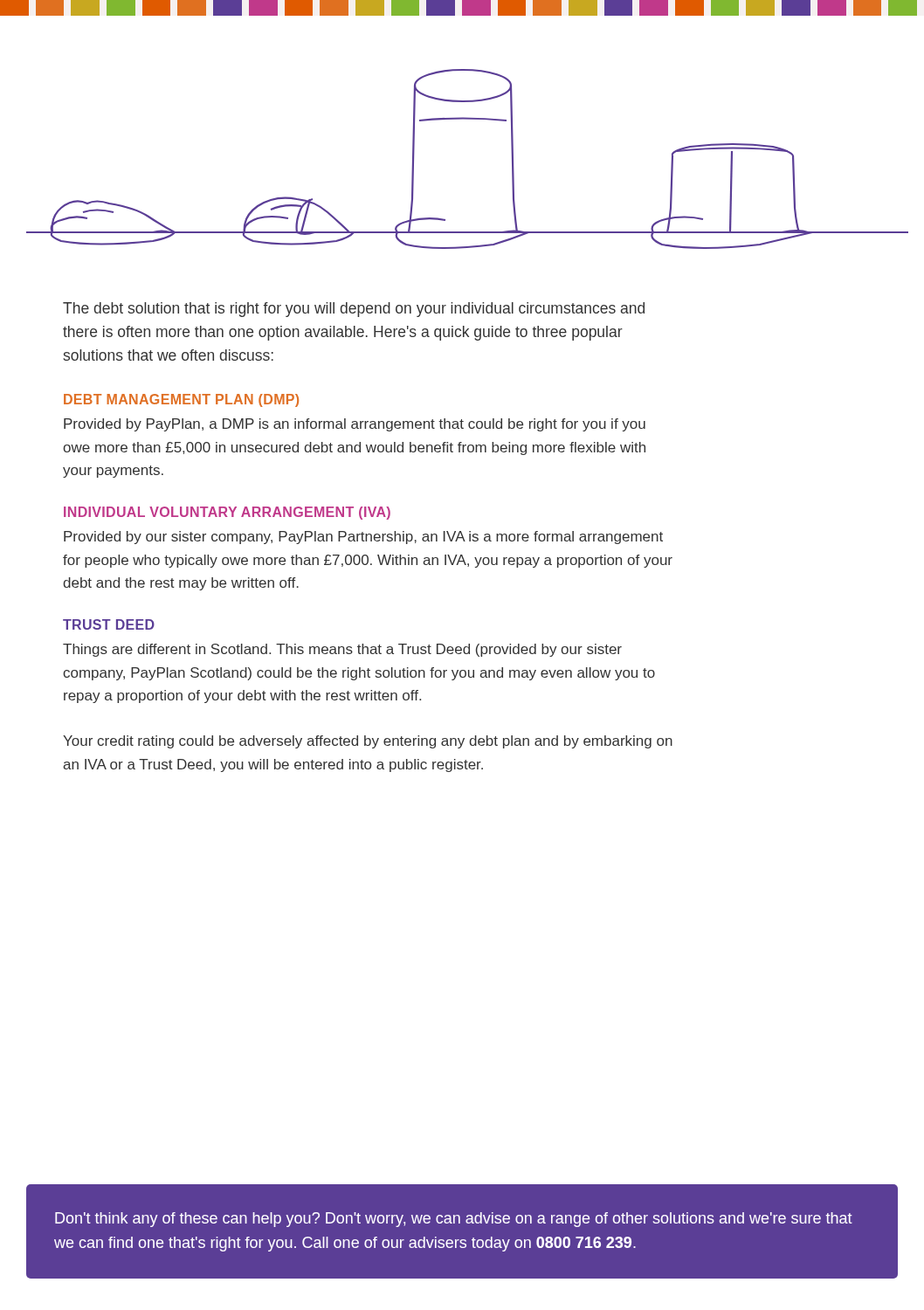Image resolution: width=924 pixels, height=1310 pixels.
Task: Select the text block with the text "Provided by our sister company, PayPlan"
Action: pyautogui.click(x=368, y=560)
